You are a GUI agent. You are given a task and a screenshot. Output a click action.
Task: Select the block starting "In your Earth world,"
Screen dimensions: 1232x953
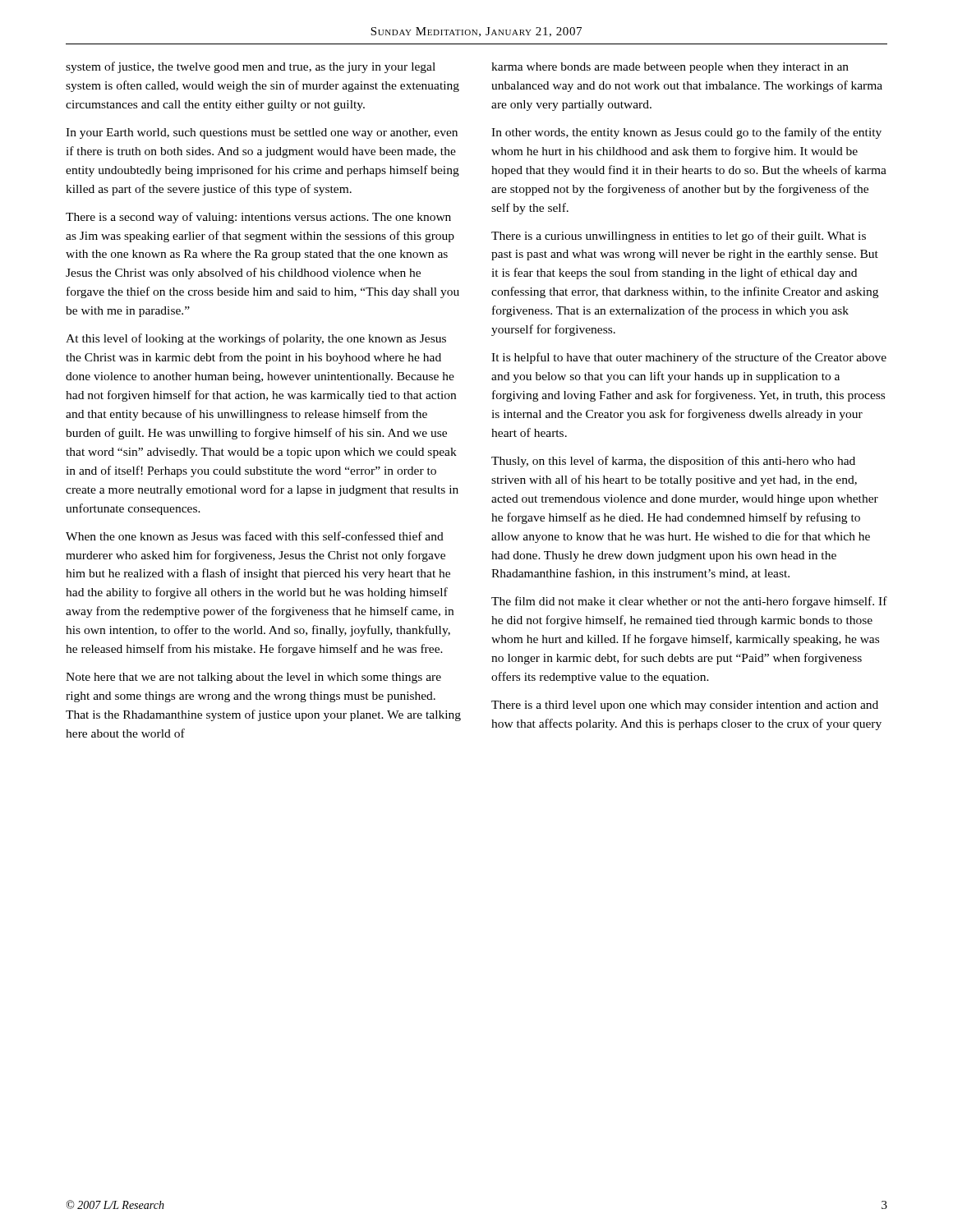point(264,161)
